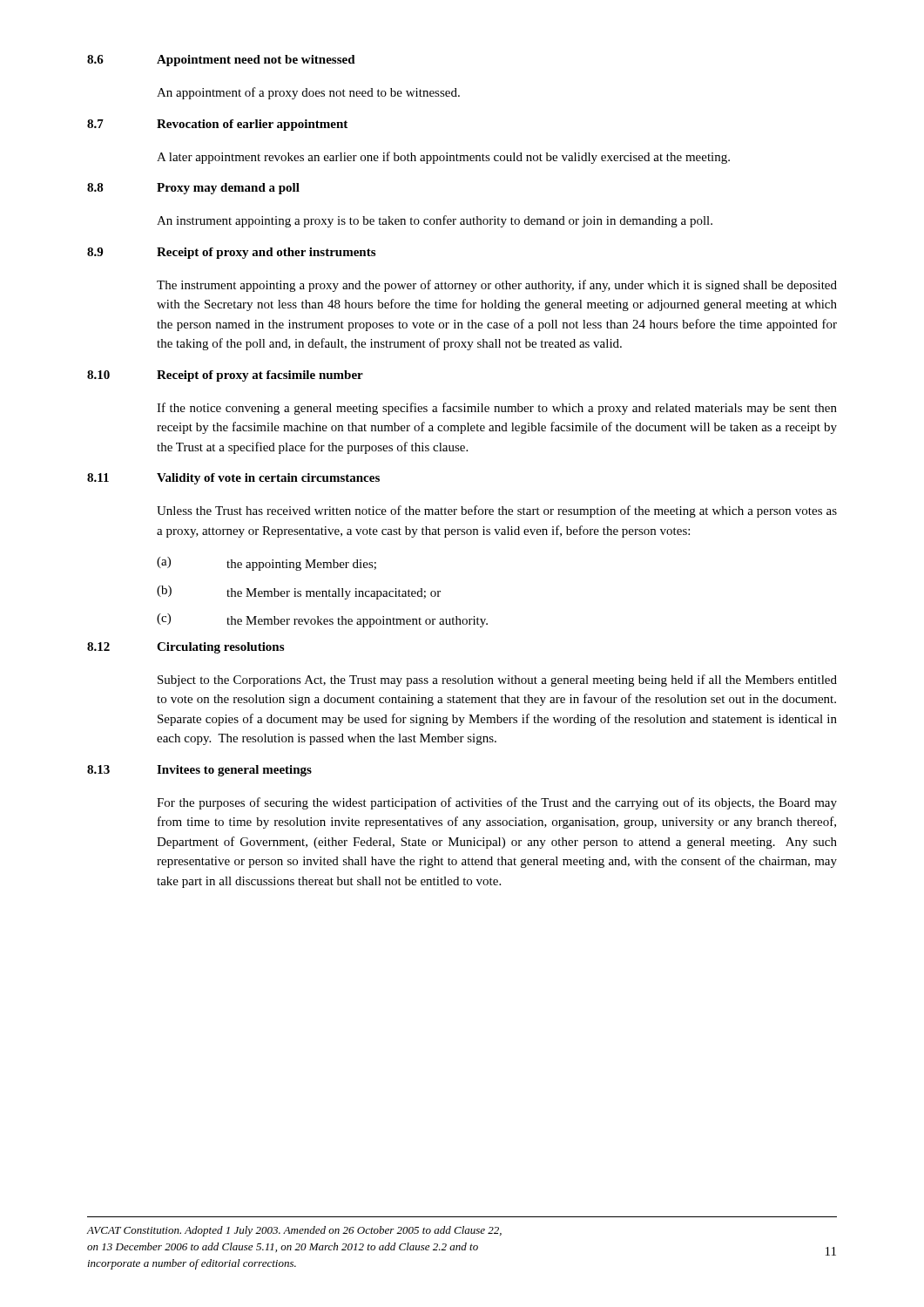This screenshot has height=1307, width=924.
Task: Navigate to the text block starting "(a) the appointing Member"
Action: pos(267,564)
